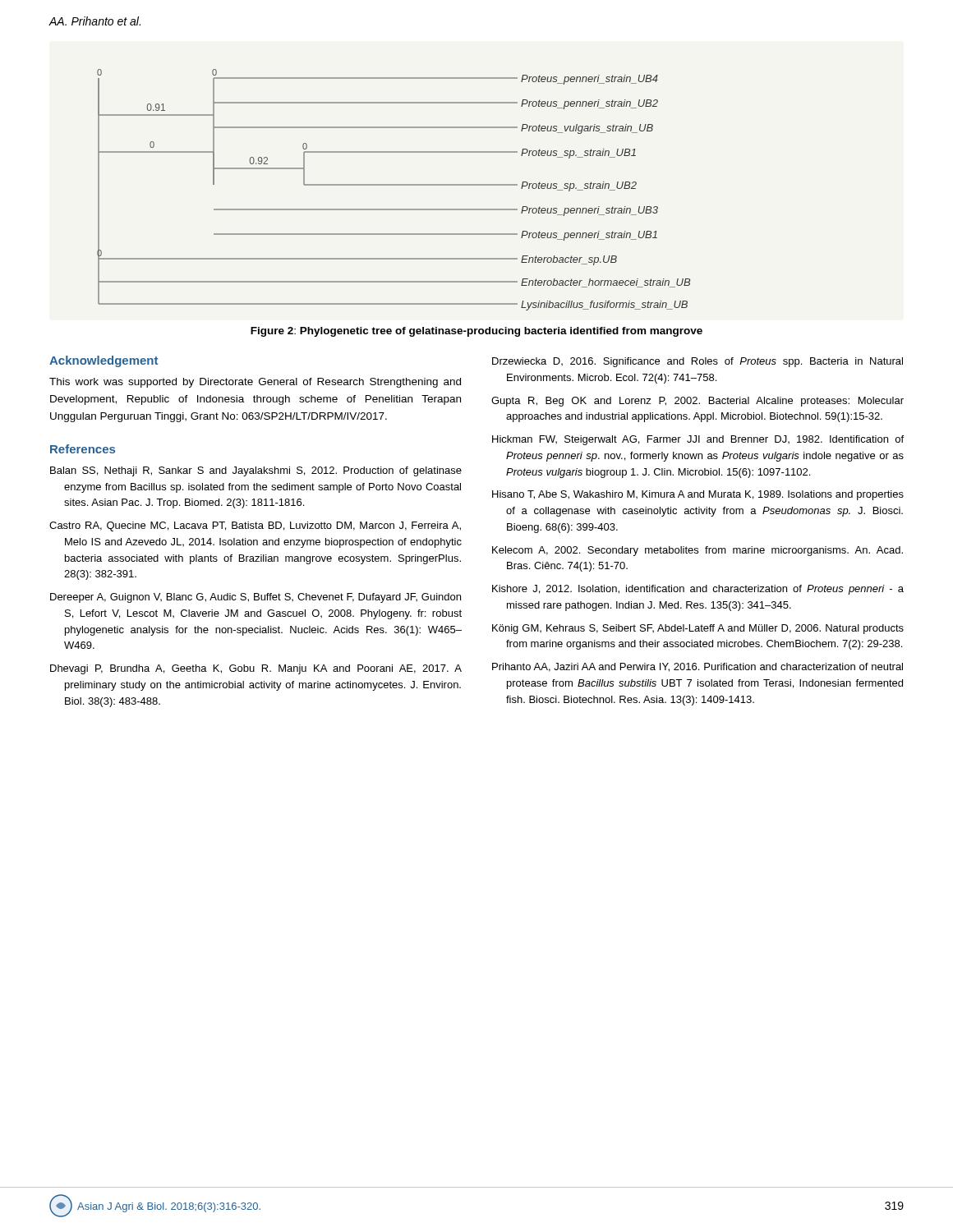The image size is (953, 1232).
Task: Click on the text starting "Kishore J, 2012. Isolation, identification and"
Action: pos(698,597)
